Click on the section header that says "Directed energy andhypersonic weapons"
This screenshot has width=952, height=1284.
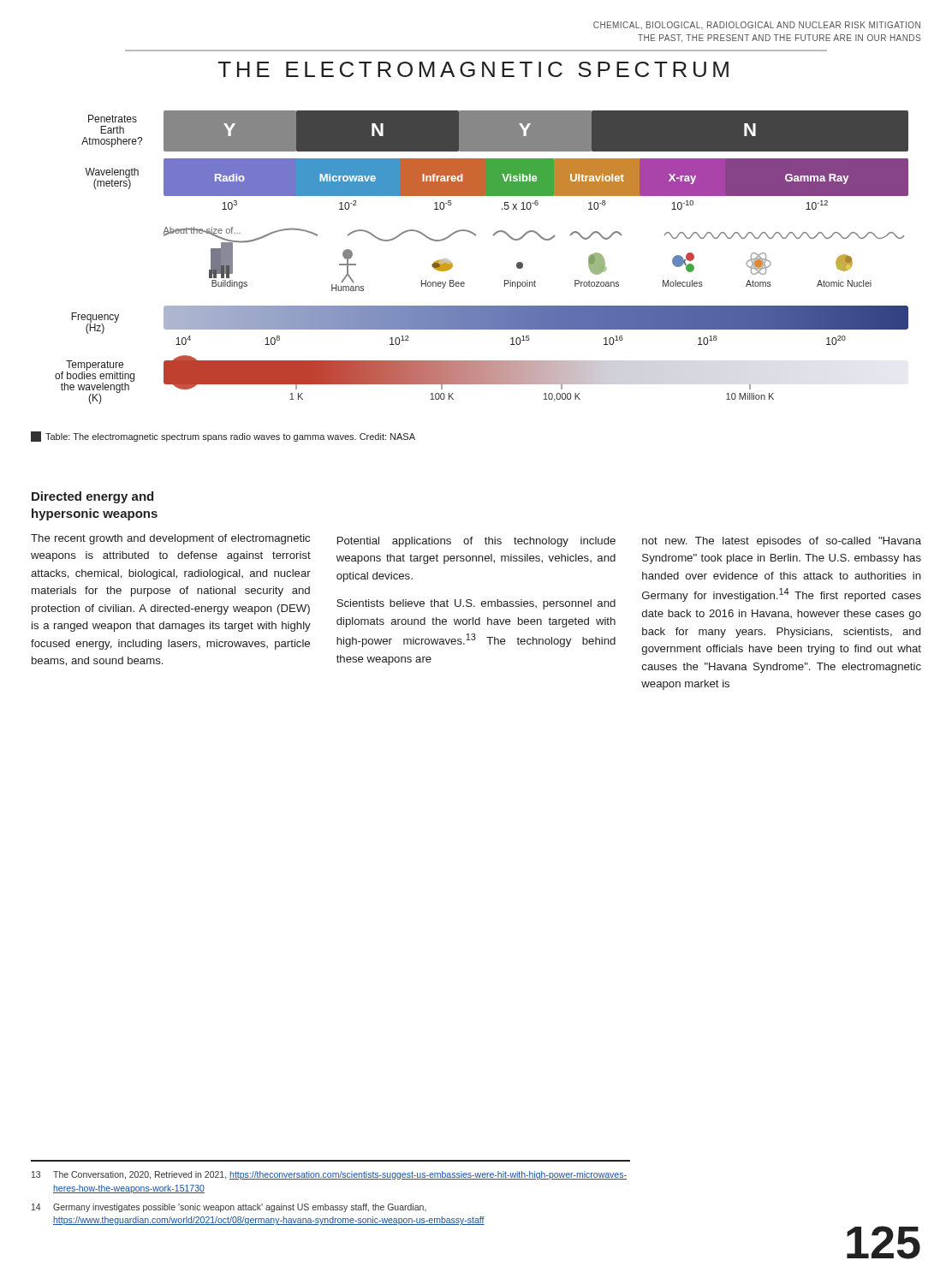[x=94, y=504]
